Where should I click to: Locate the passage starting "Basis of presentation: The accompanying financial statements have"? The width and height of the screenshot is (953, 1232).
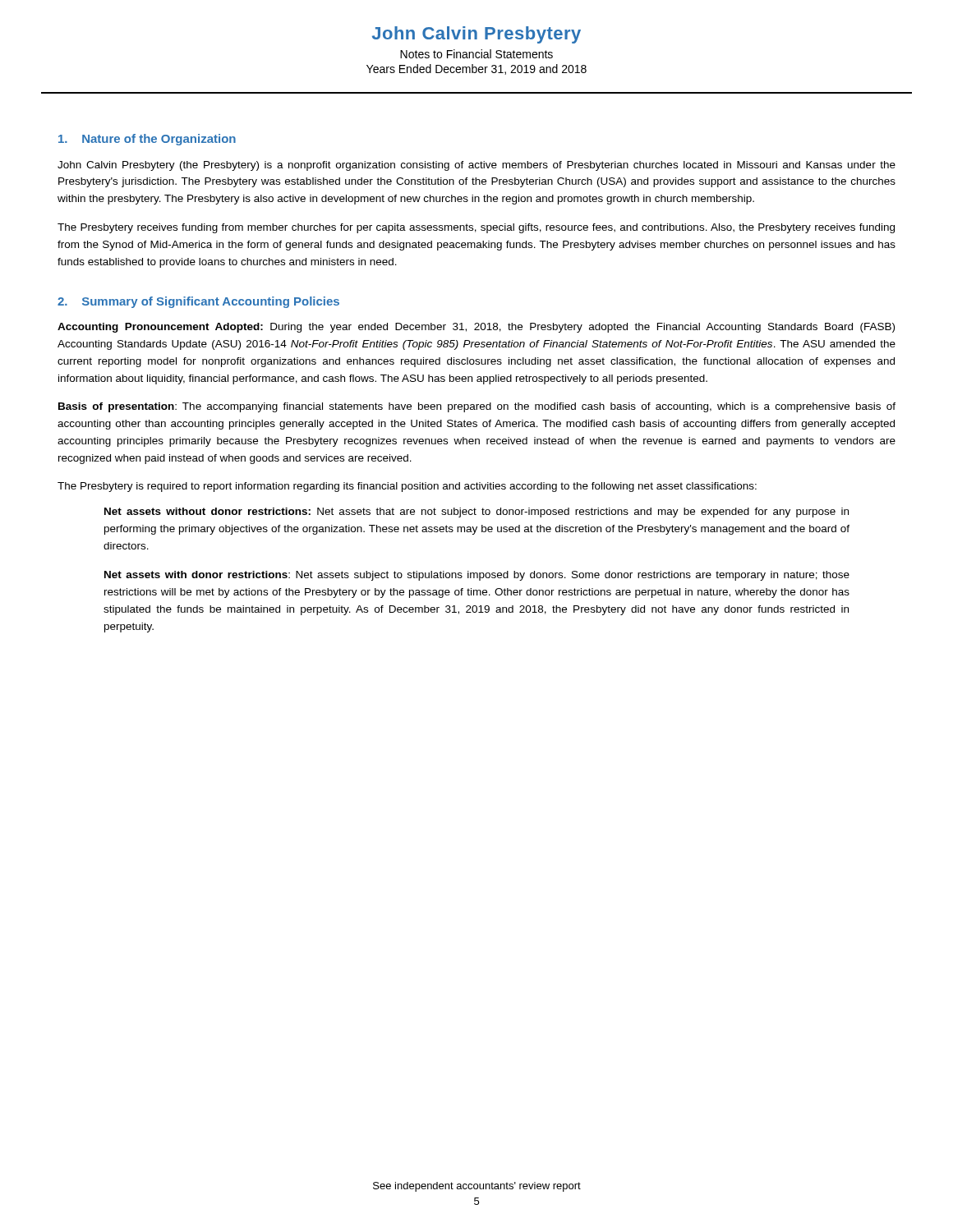pyautogui.click(x=476, y=433)
